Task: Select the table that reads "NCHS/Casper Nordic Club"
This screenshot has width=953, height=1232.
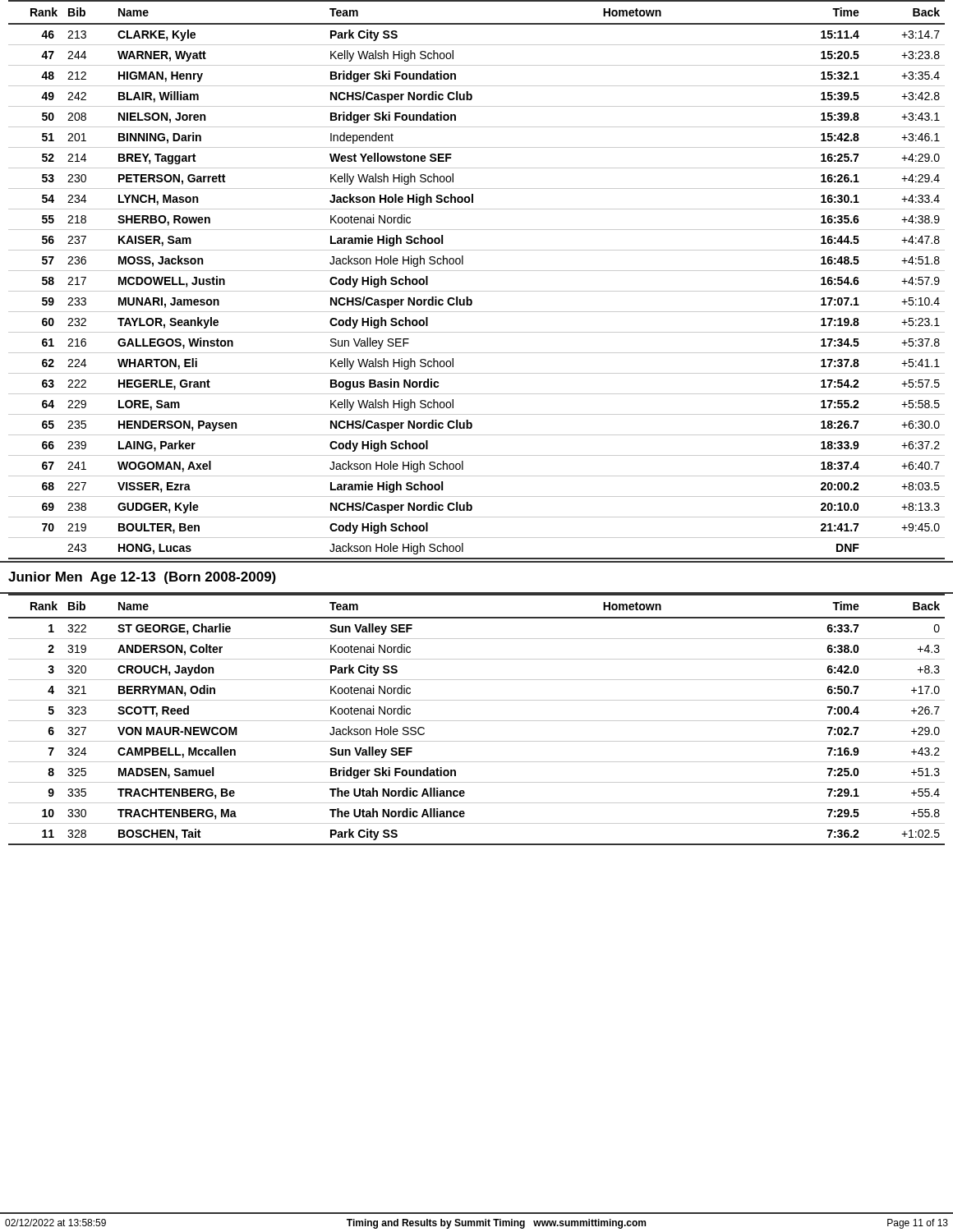Action: (476, 280)
